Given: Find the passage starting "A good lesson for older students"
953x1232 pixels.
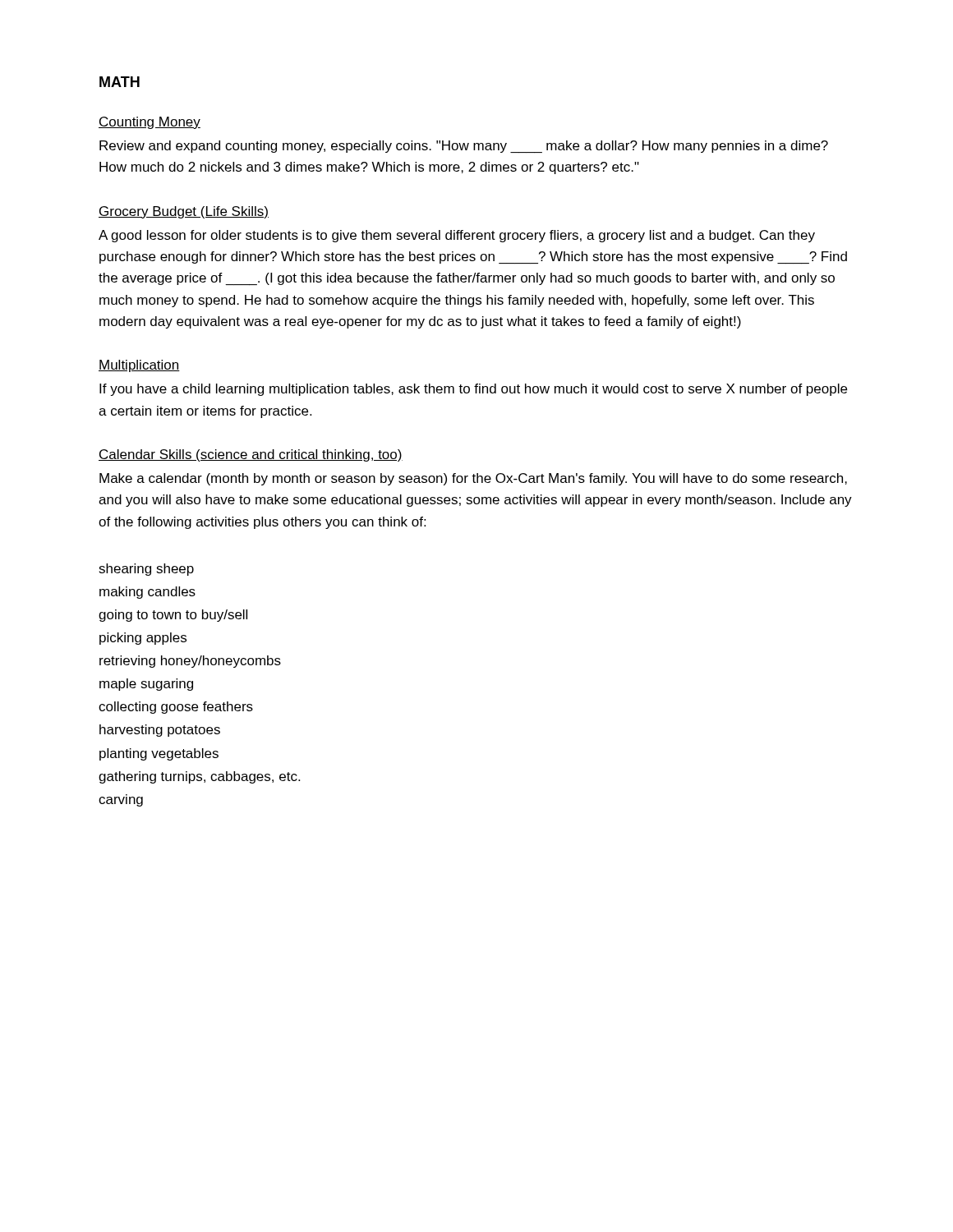Looking at the screenshot, I should [x=473, y=278].
